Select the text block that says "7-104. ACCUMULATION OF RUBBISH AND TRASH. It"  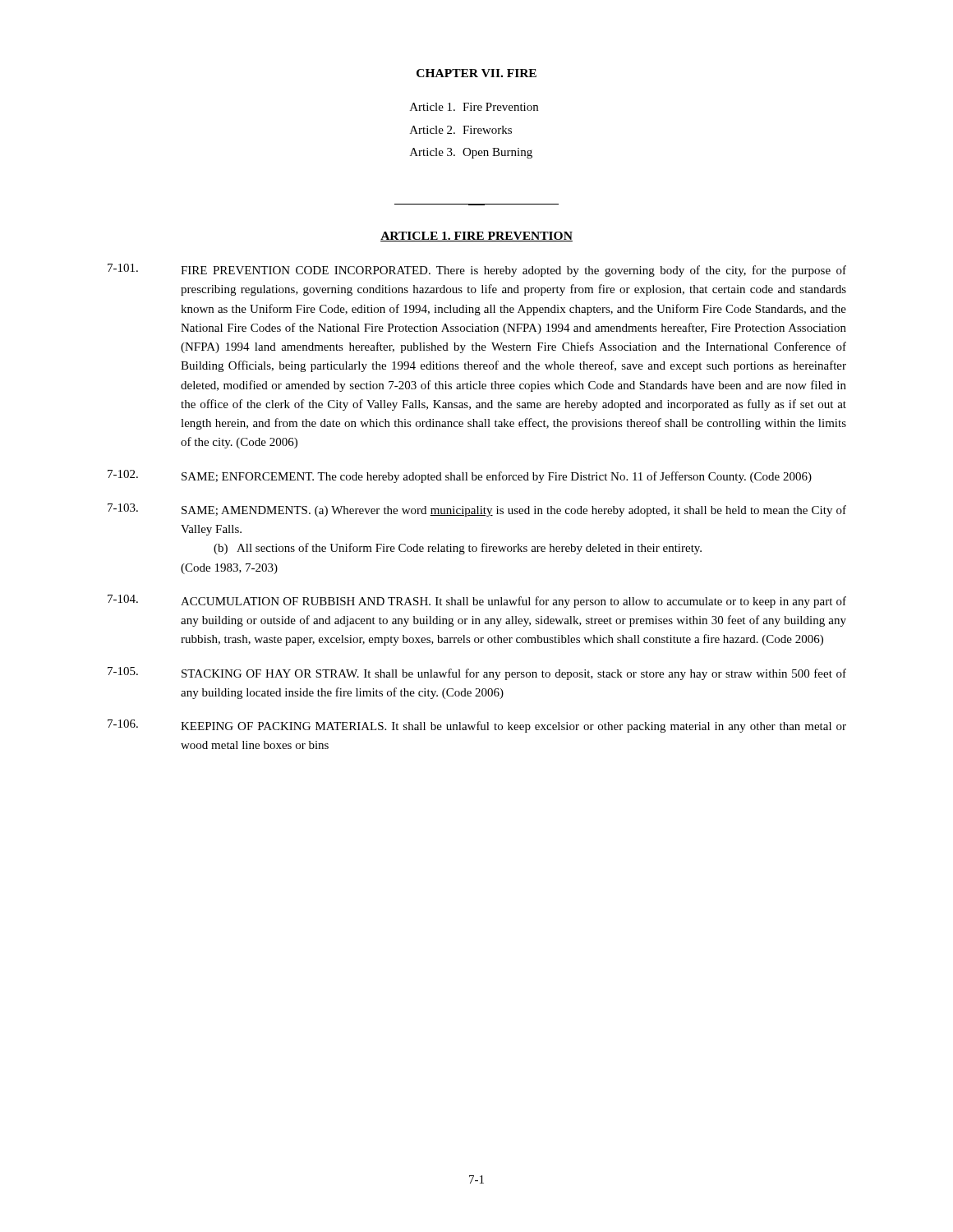point(476,621)
